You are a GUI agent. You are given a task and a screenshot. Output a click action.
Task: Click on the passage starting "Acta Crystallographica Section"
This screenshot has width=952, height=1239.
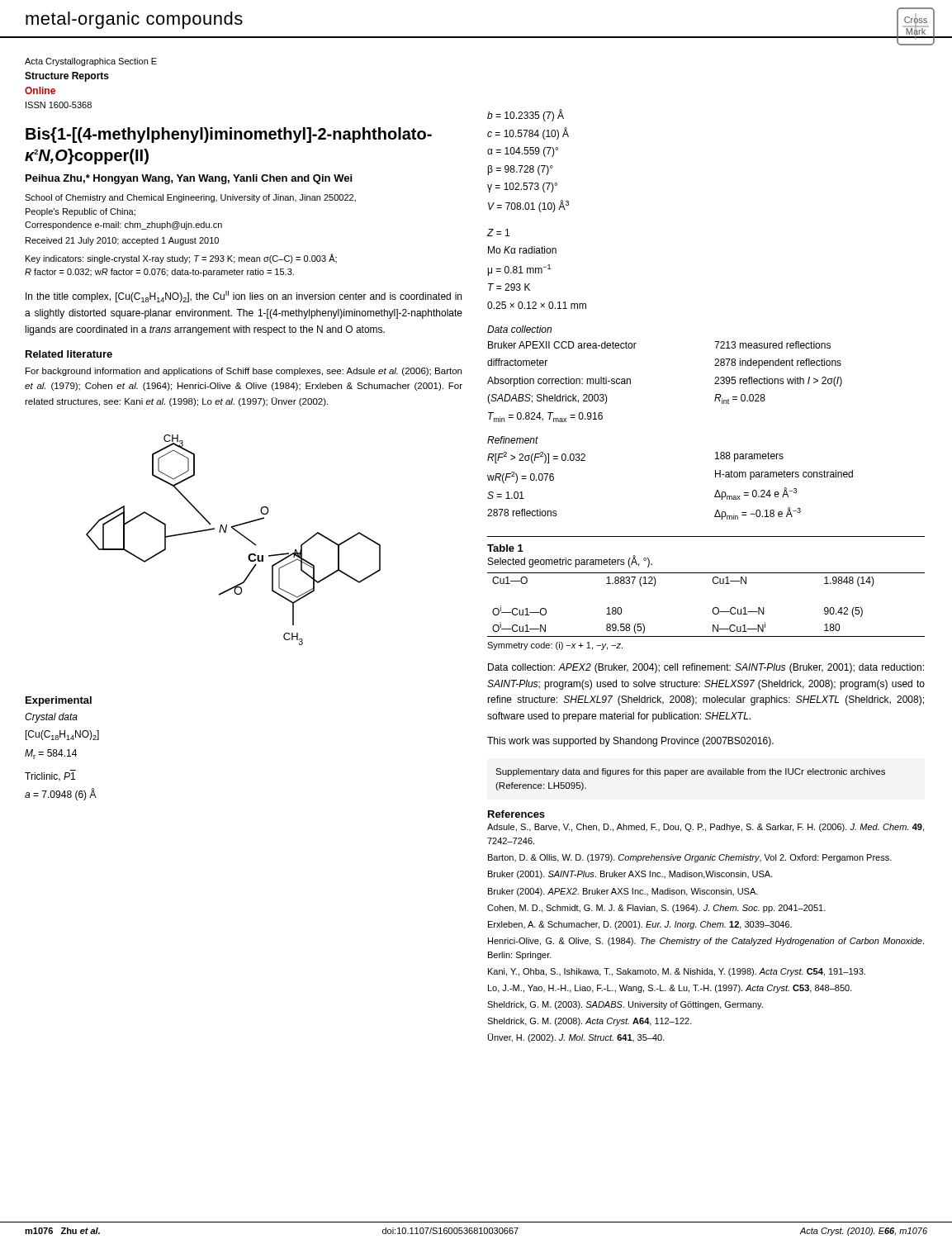(91, 62)
